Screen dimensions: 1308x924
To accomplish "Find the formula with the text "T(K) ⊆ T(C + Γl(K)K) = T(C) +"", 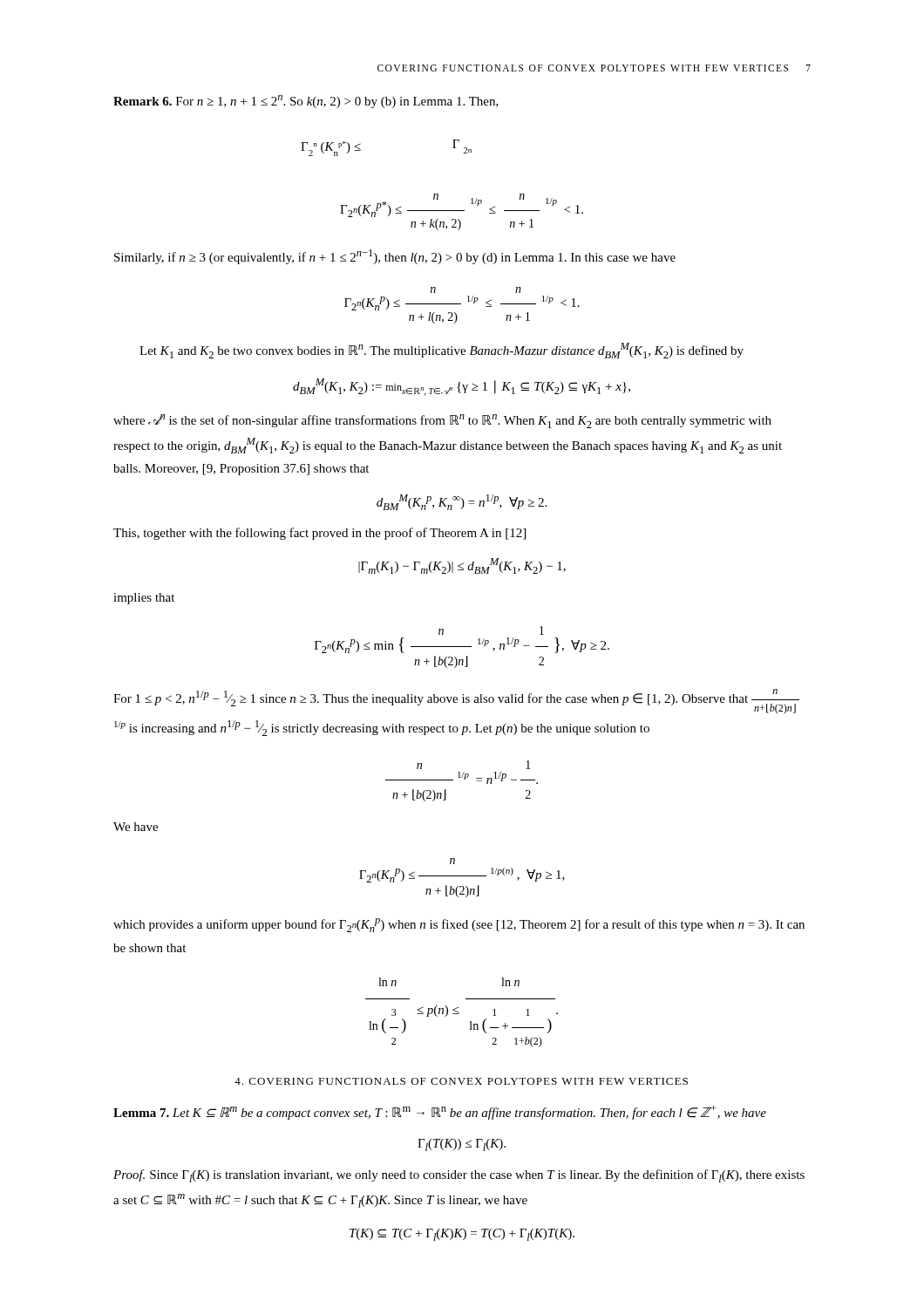I will (x=462, y=1235).
